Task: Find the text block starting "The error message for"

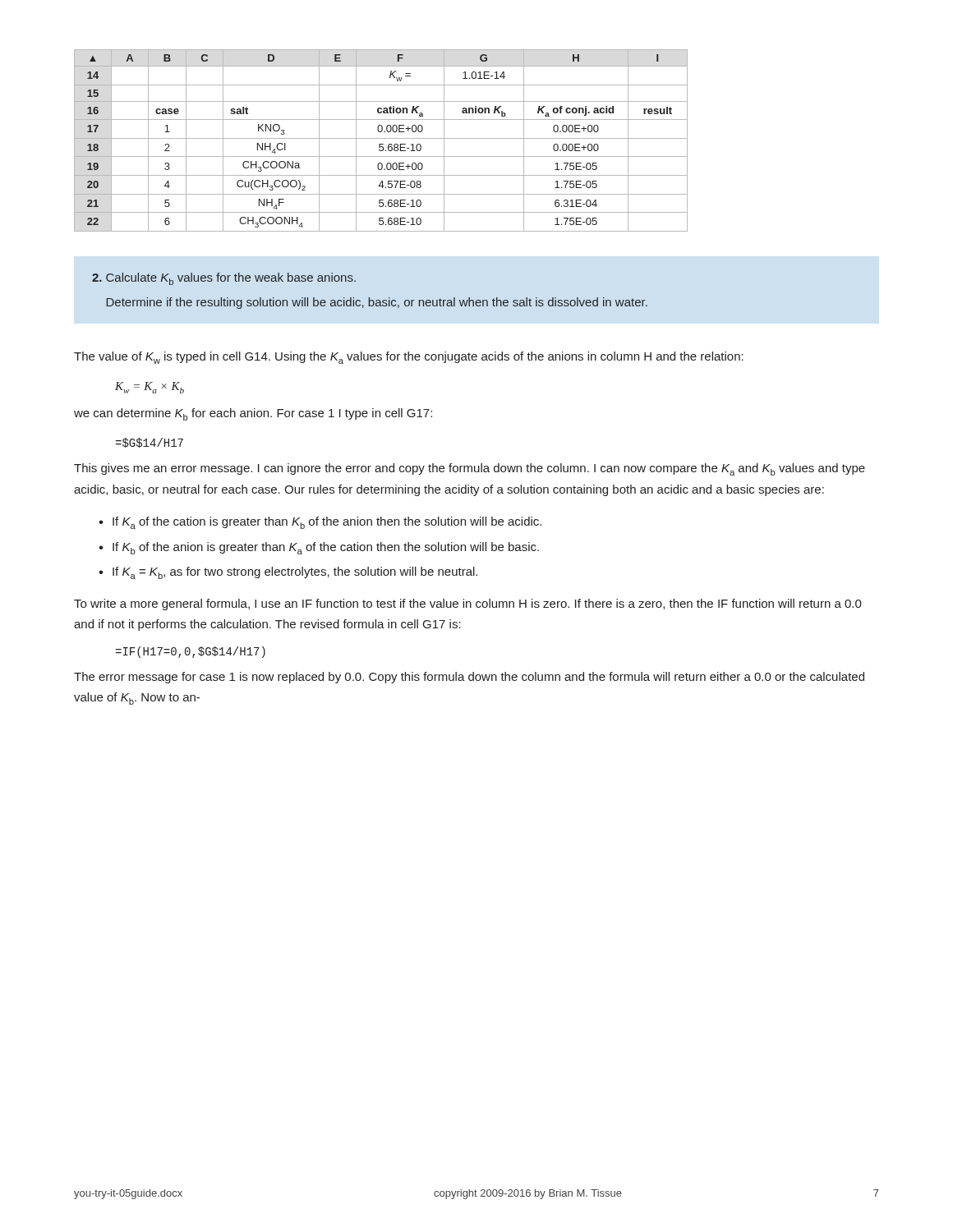Action: (x=470, y=688)
